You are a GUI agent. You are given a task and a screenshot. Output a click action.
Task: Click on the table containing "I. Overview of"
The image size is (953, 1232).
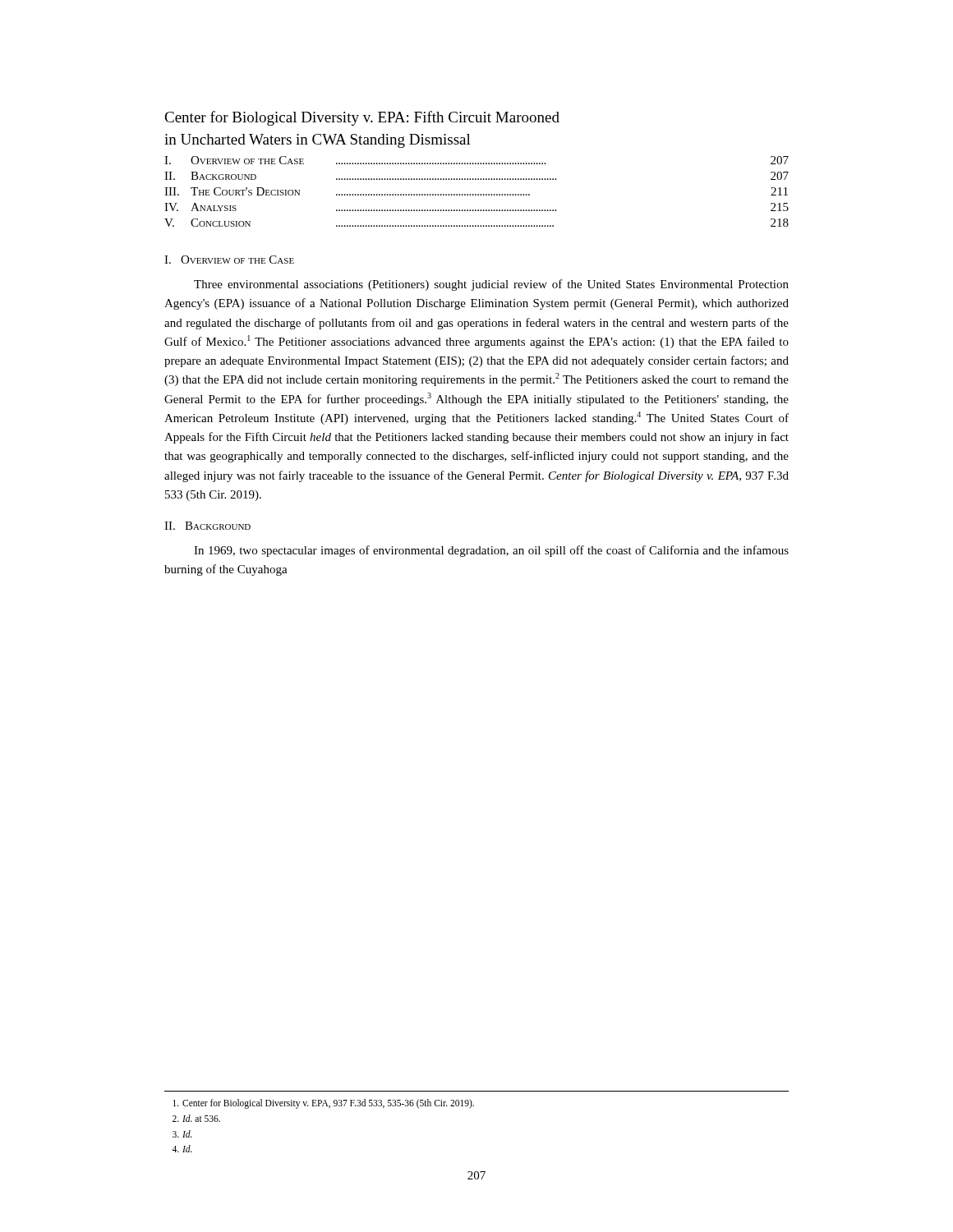(x=476, y=192)
